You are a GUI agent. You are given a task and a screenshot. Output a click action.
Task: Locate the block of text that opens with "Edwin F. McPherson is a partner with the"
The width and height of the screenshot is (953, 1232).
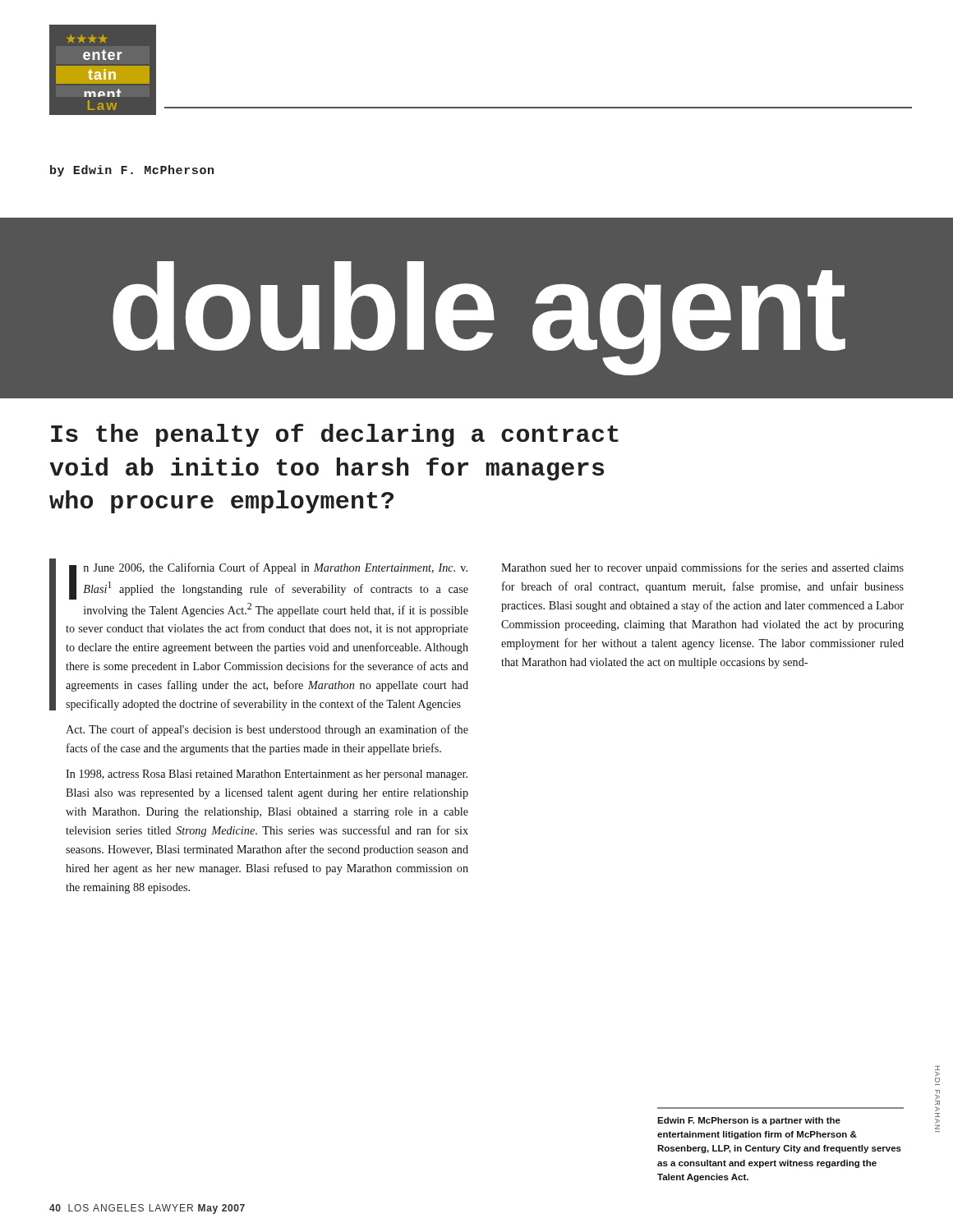pyautogui.click(x=779, y=1148)
